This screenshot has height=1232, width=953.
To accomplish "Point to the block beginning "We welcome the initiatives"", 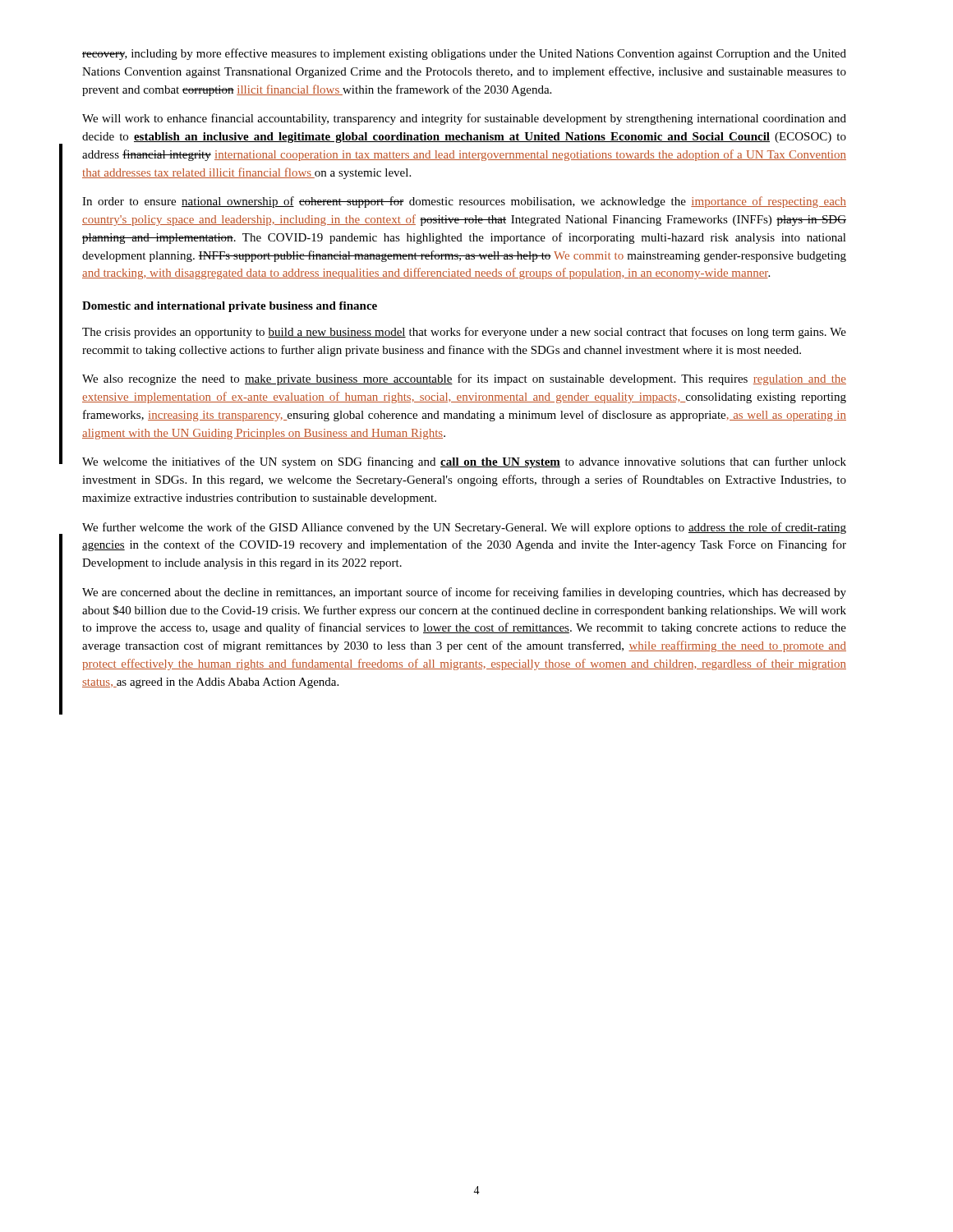I will tap(464, 480).
